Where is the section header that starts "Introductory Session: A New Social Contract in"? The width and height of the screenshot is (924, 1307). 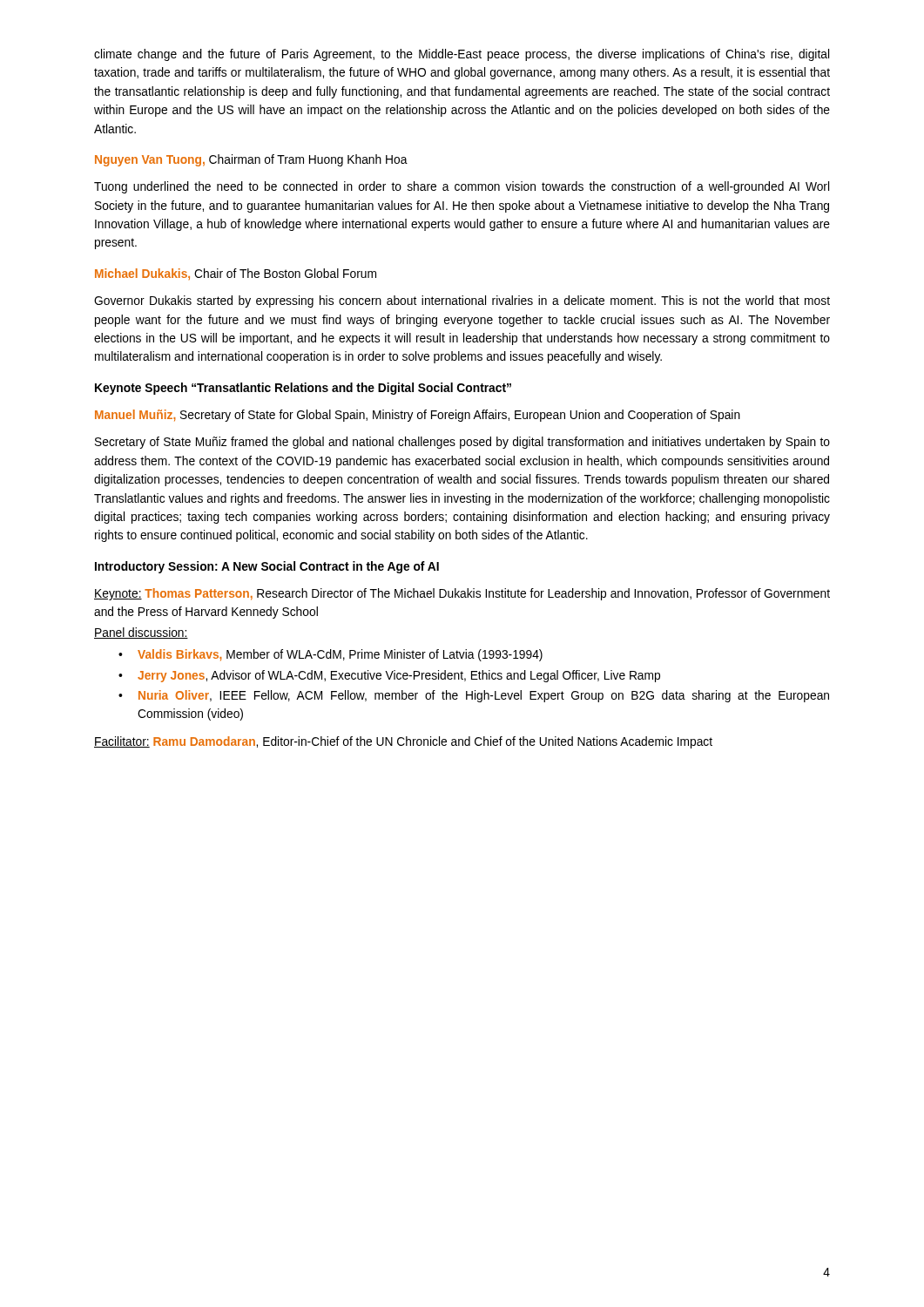tap(267, 566)
